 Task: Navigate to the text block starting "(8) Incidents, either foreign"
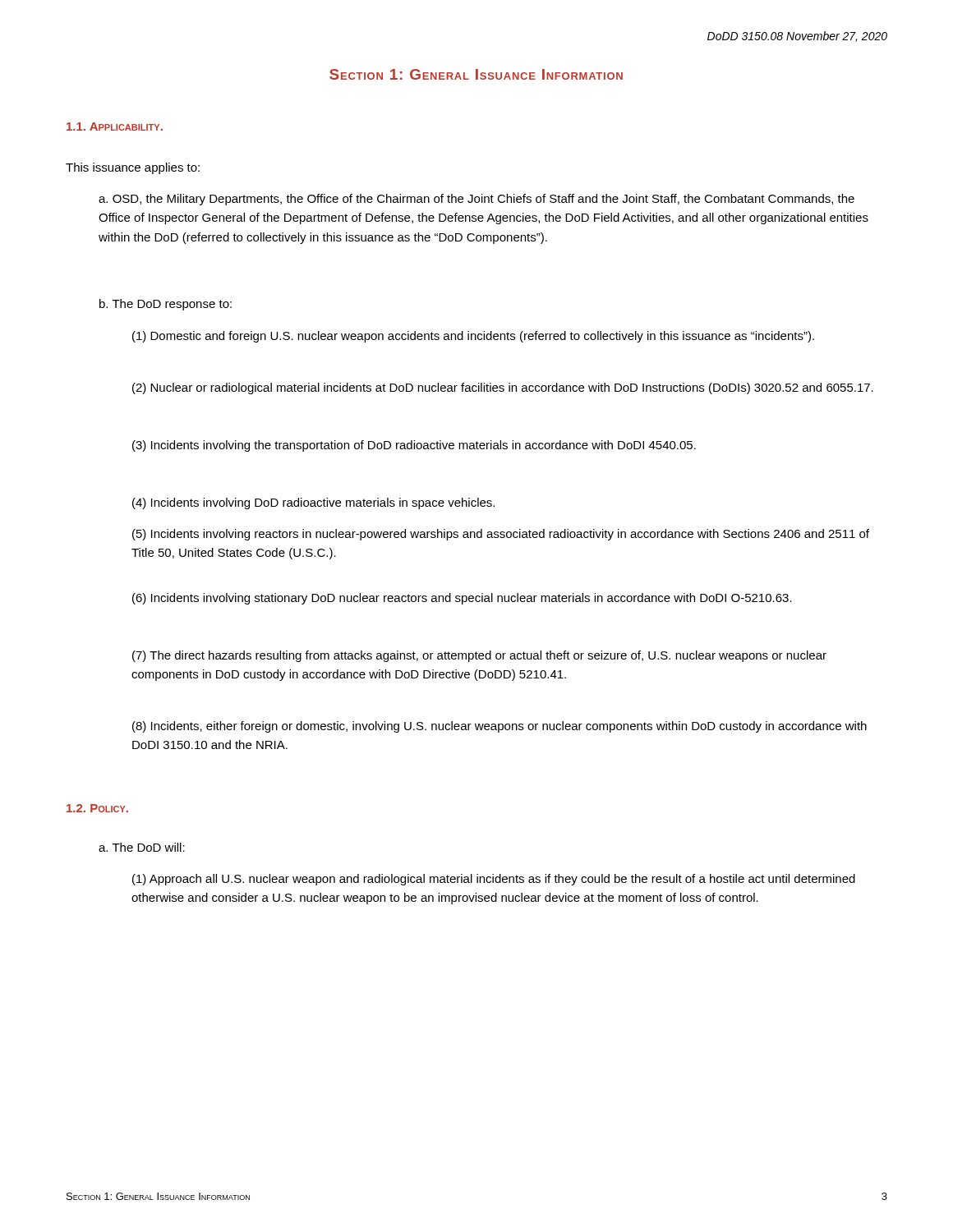(499, 735)
